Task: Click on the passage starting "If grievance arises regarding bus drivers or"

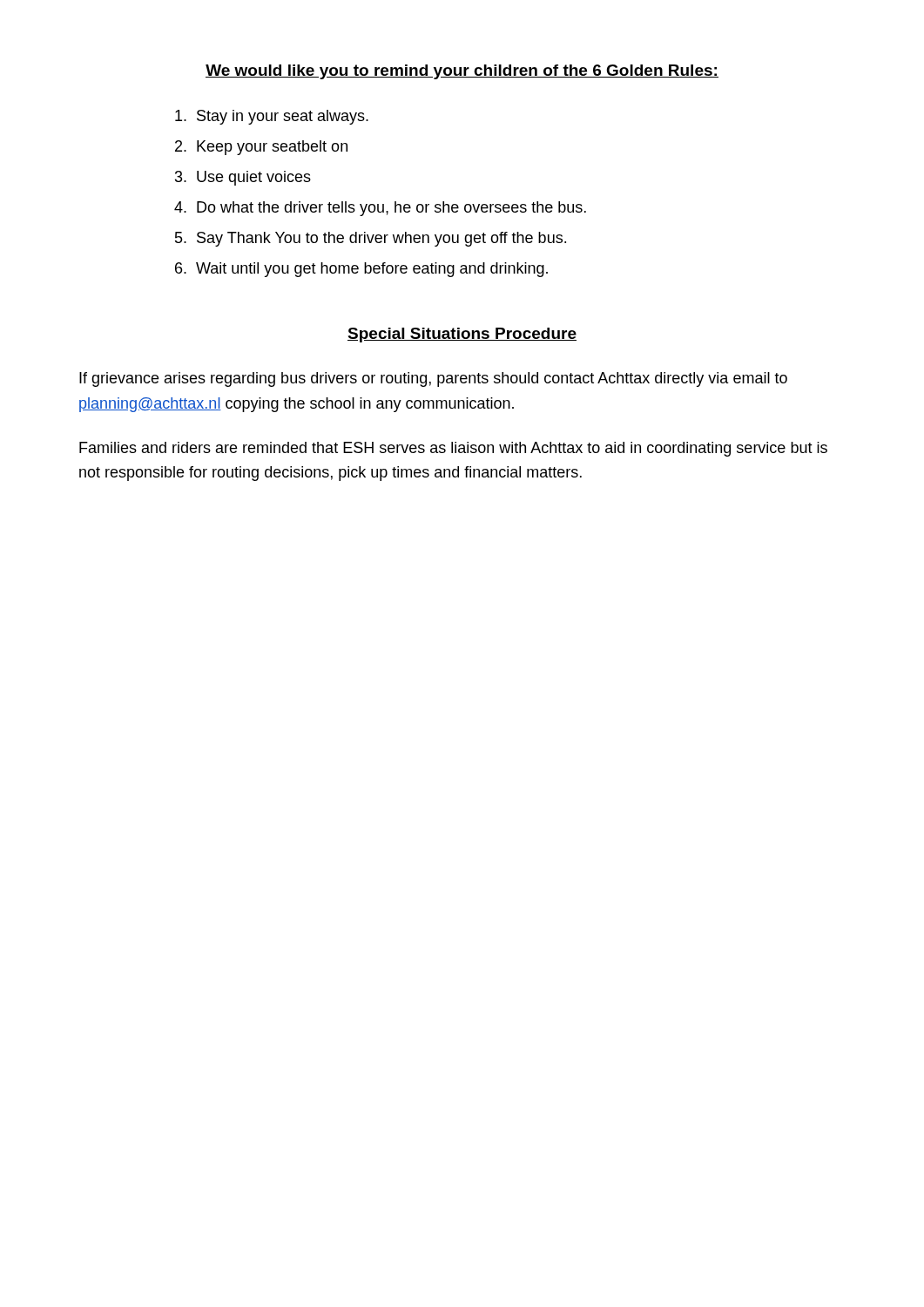Action: pyautogui.click(x=433, y=391)
